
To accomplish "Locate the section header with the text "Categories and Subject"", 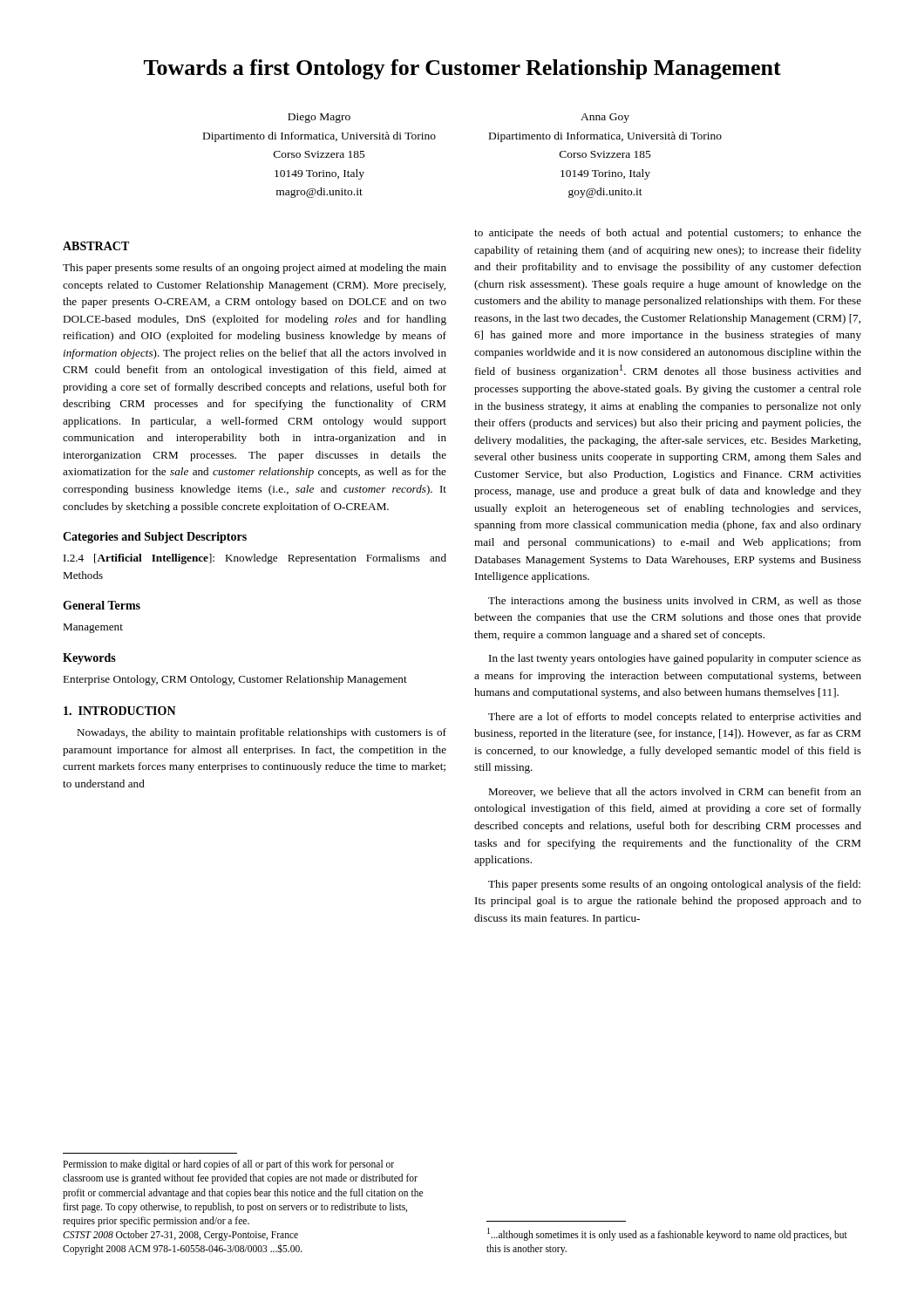I will click(155, 537).
